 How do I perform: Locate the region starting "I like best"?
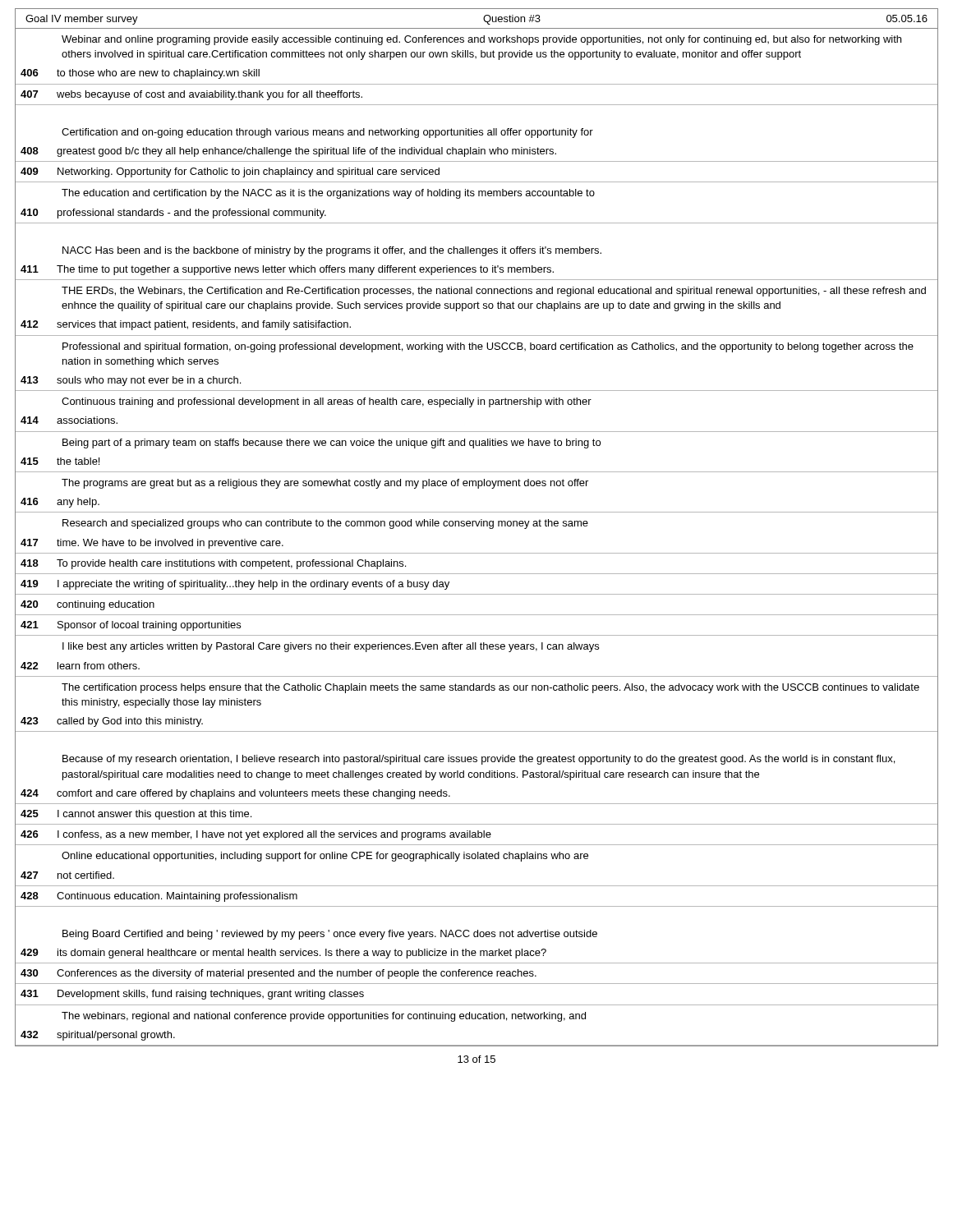[476, 656]
